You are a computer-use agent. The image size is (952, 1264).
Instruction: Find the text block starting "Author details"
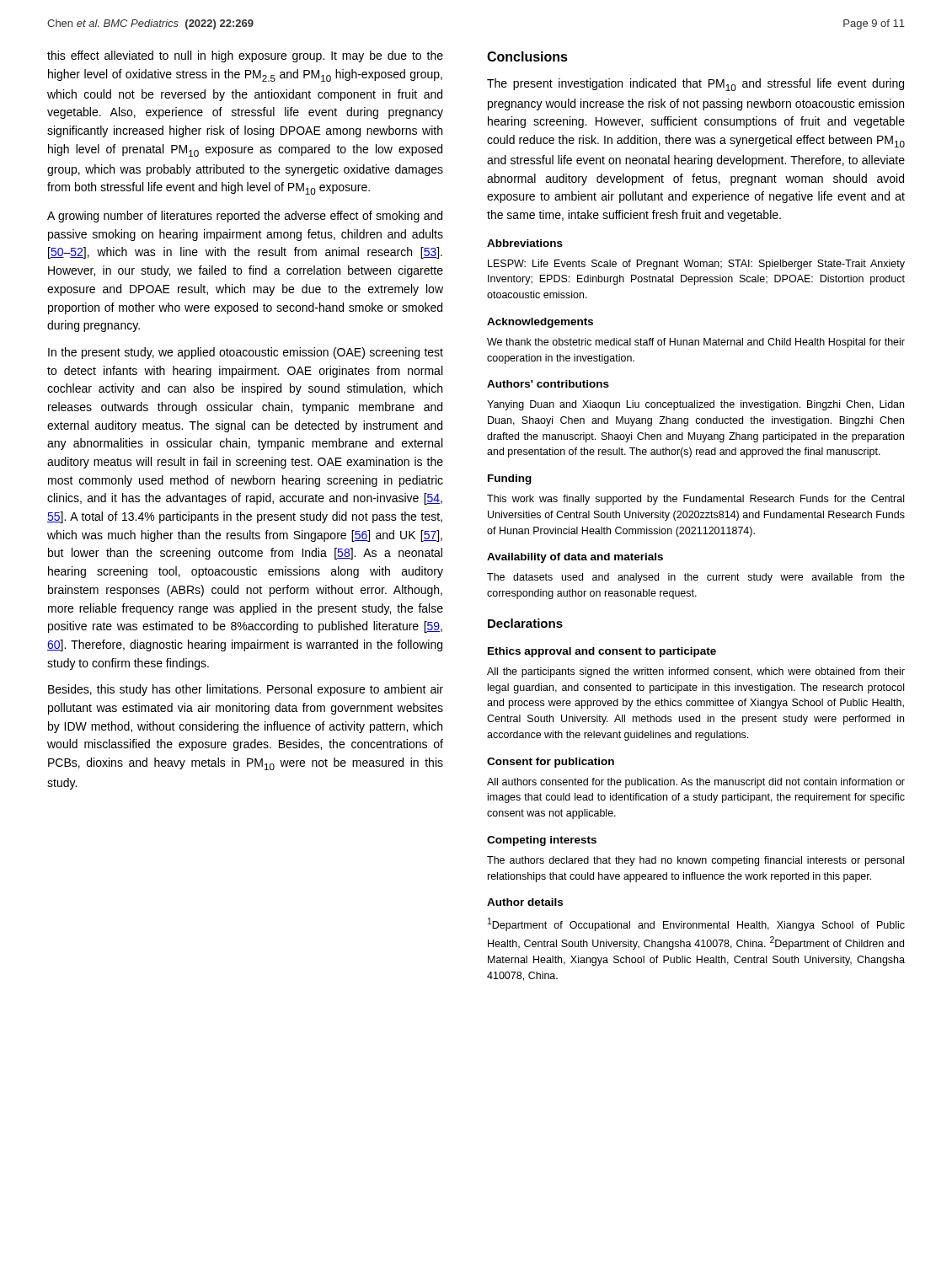[x=525, y=902]
